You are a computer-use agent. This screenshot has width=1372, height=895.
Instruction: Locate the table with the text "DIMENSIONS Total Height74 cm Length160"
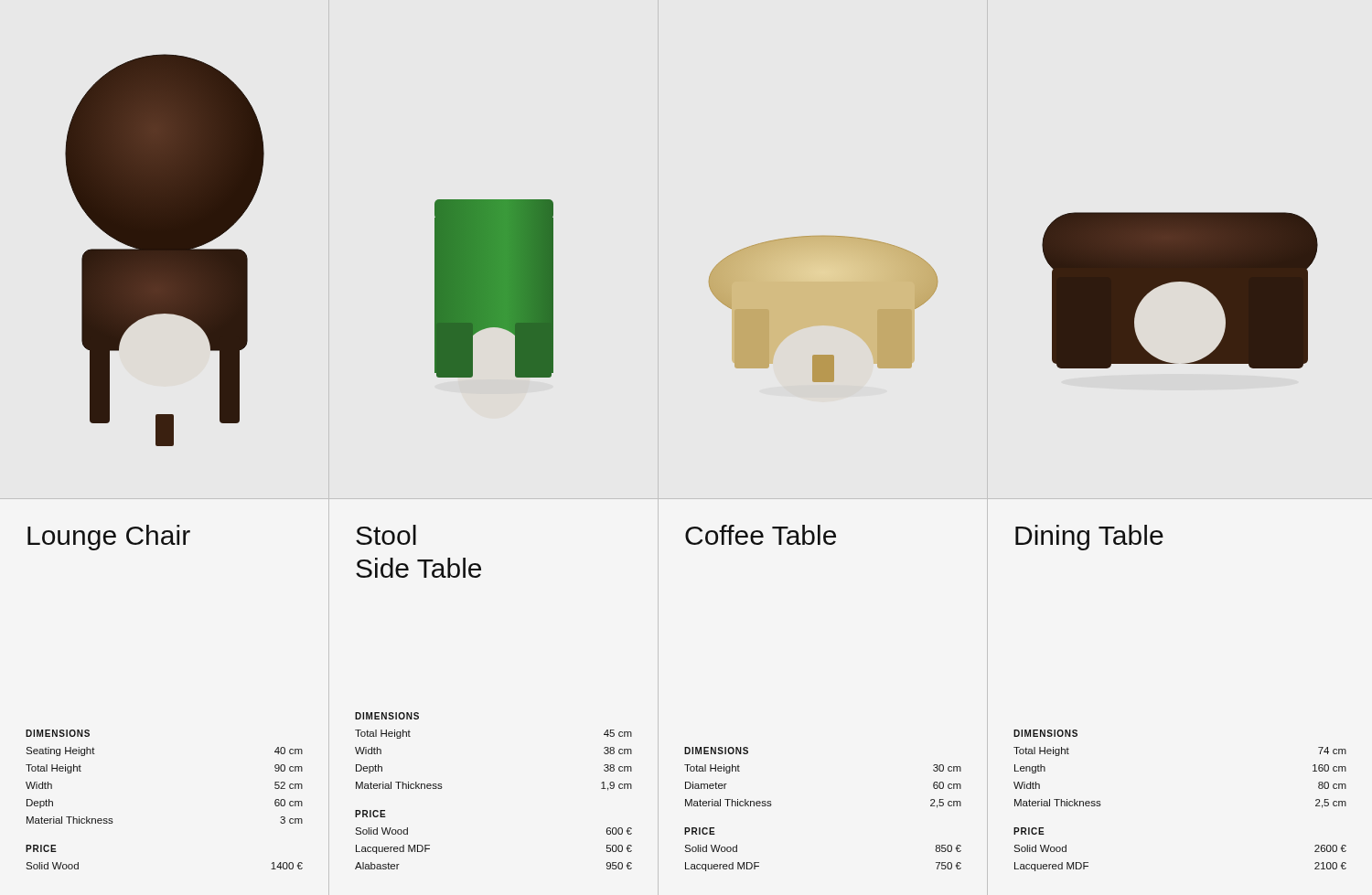[x=1180, y=801]
